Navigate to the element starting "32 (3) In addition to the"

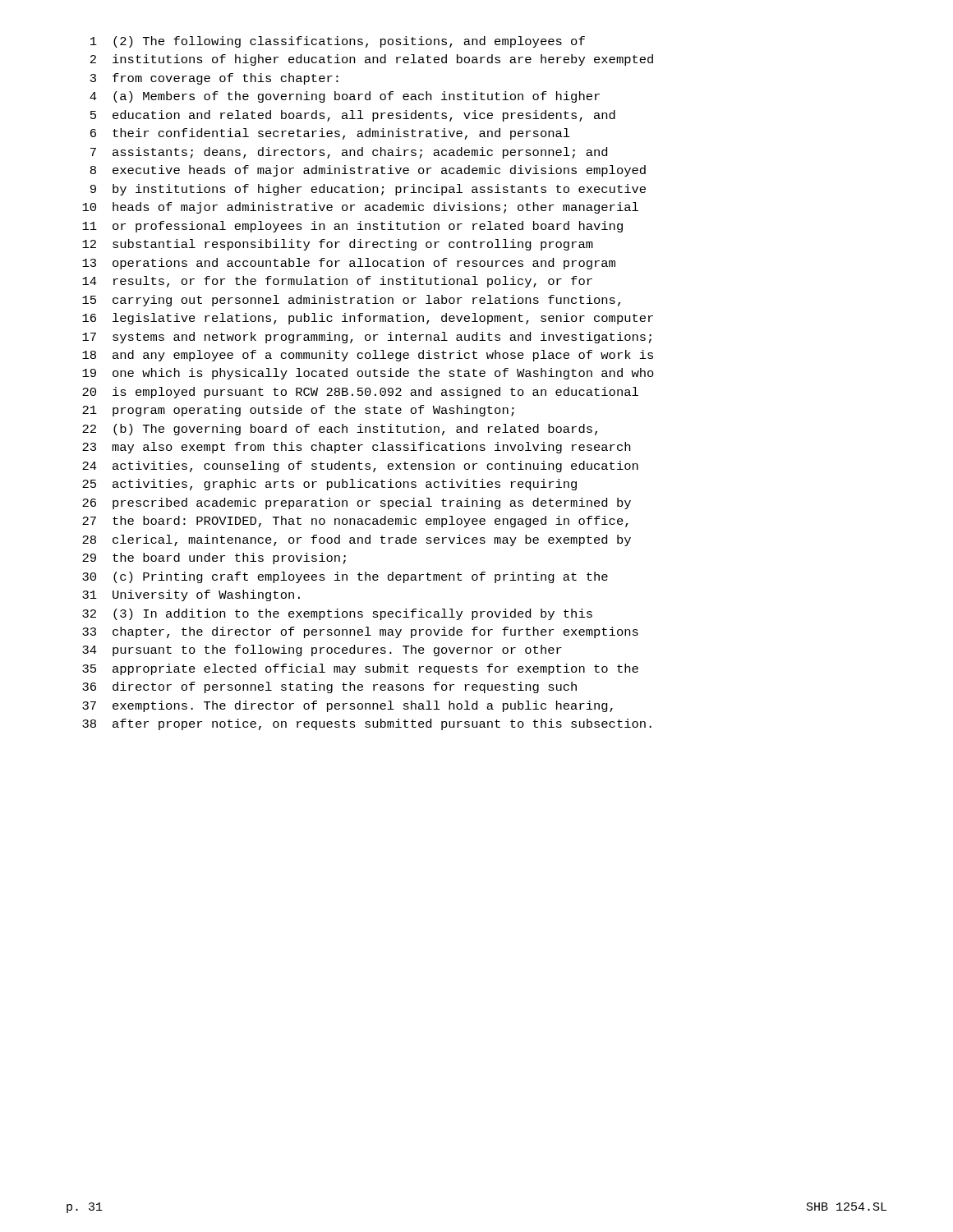(x=476, y=670)
